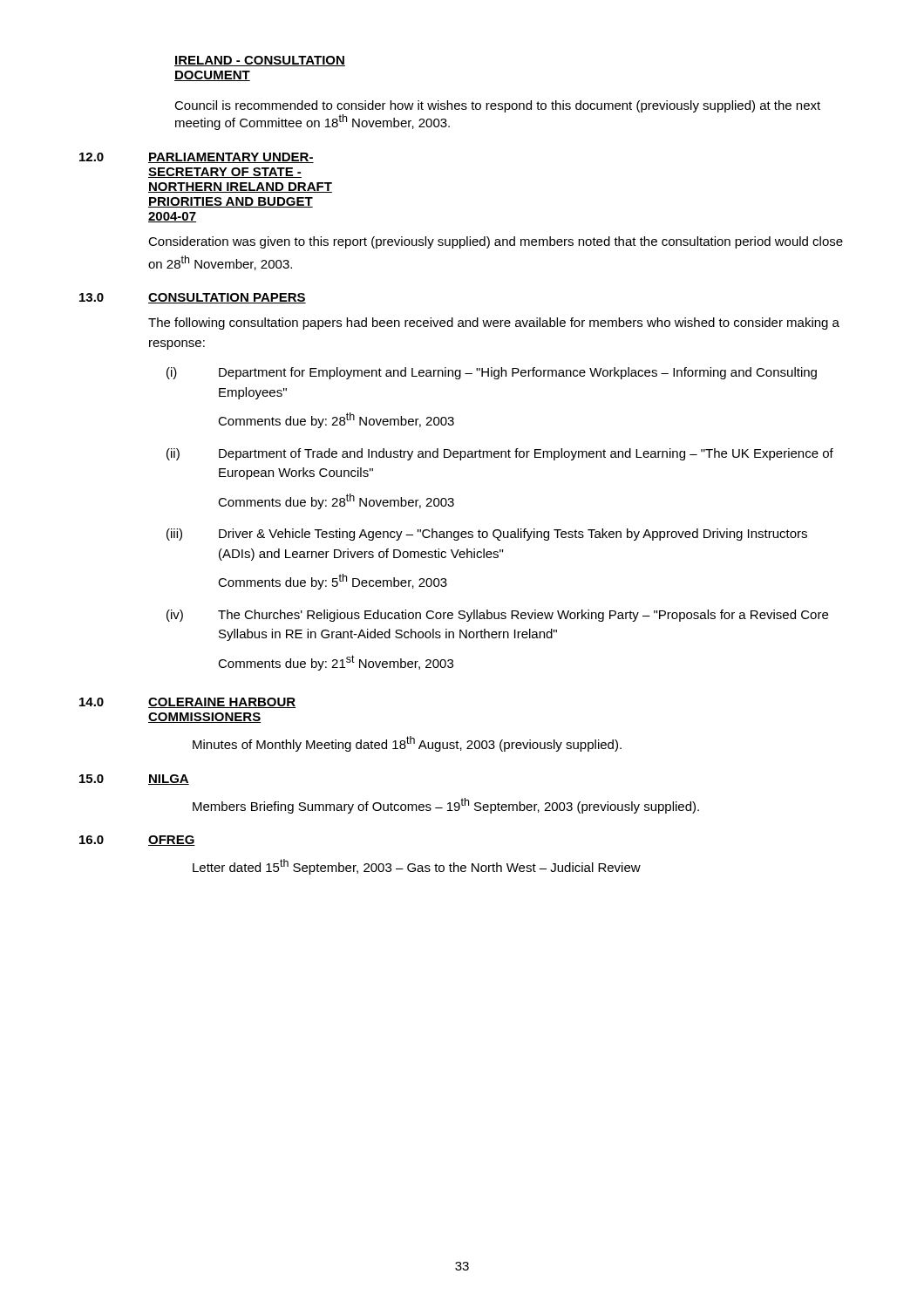This screenshot has width=924, height=1308.
Task: Find "COLERAINE HARBOURCOMMISSIONERS" on this page
Action: 222,709
